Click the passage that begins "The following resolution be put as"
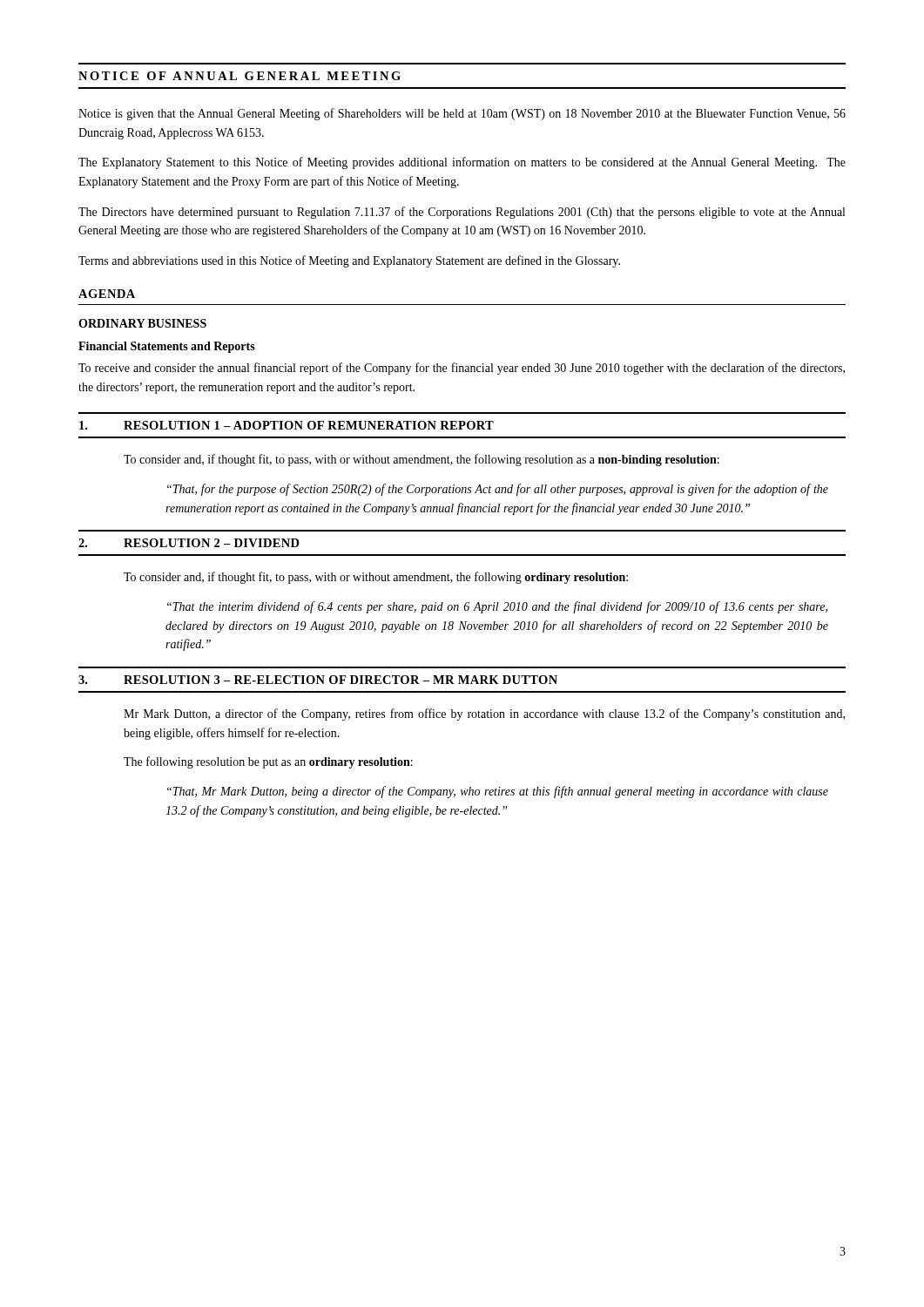924x1307 pixels. pos(268,762)
